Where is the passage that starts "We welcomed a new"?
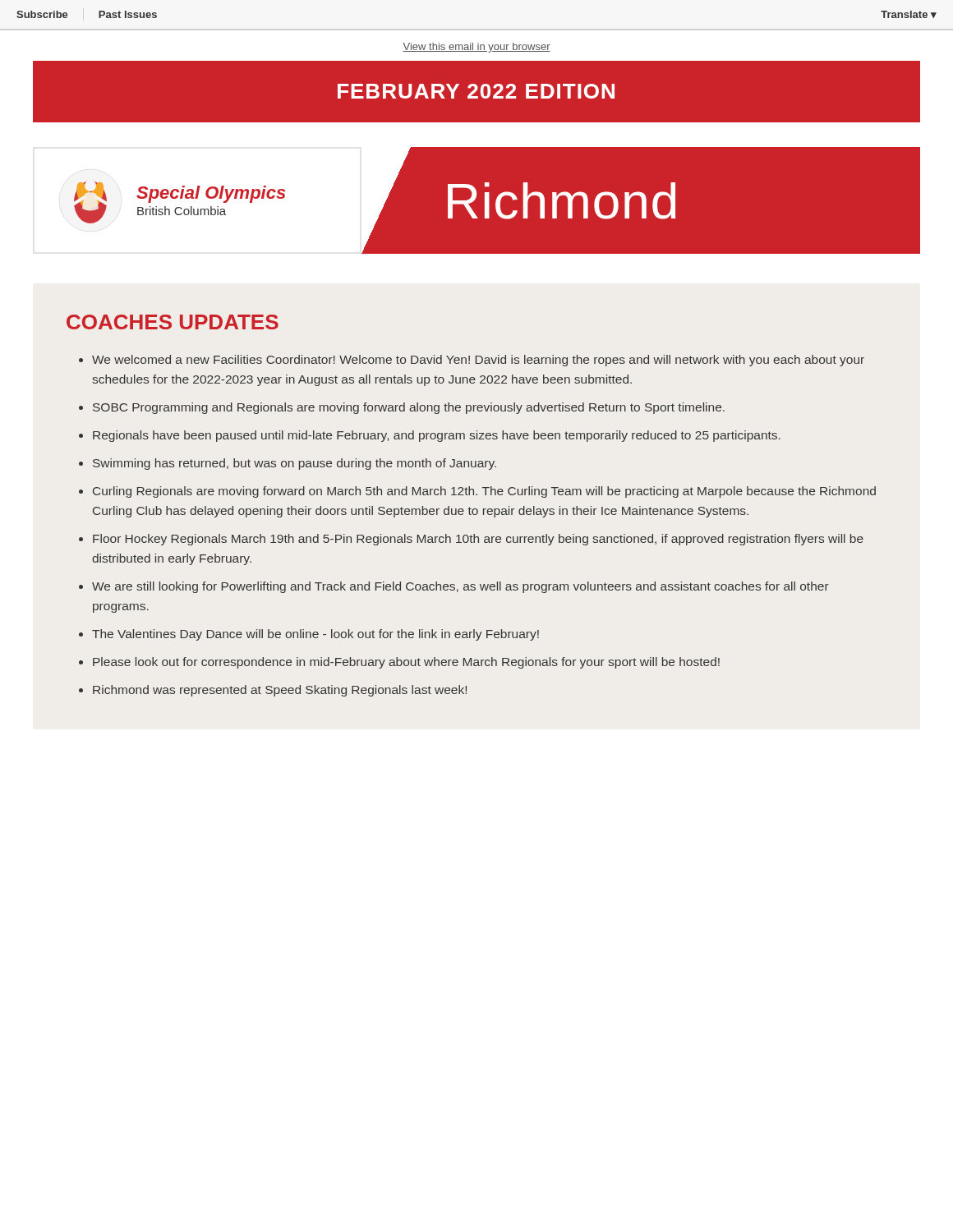 coord(478,369)
